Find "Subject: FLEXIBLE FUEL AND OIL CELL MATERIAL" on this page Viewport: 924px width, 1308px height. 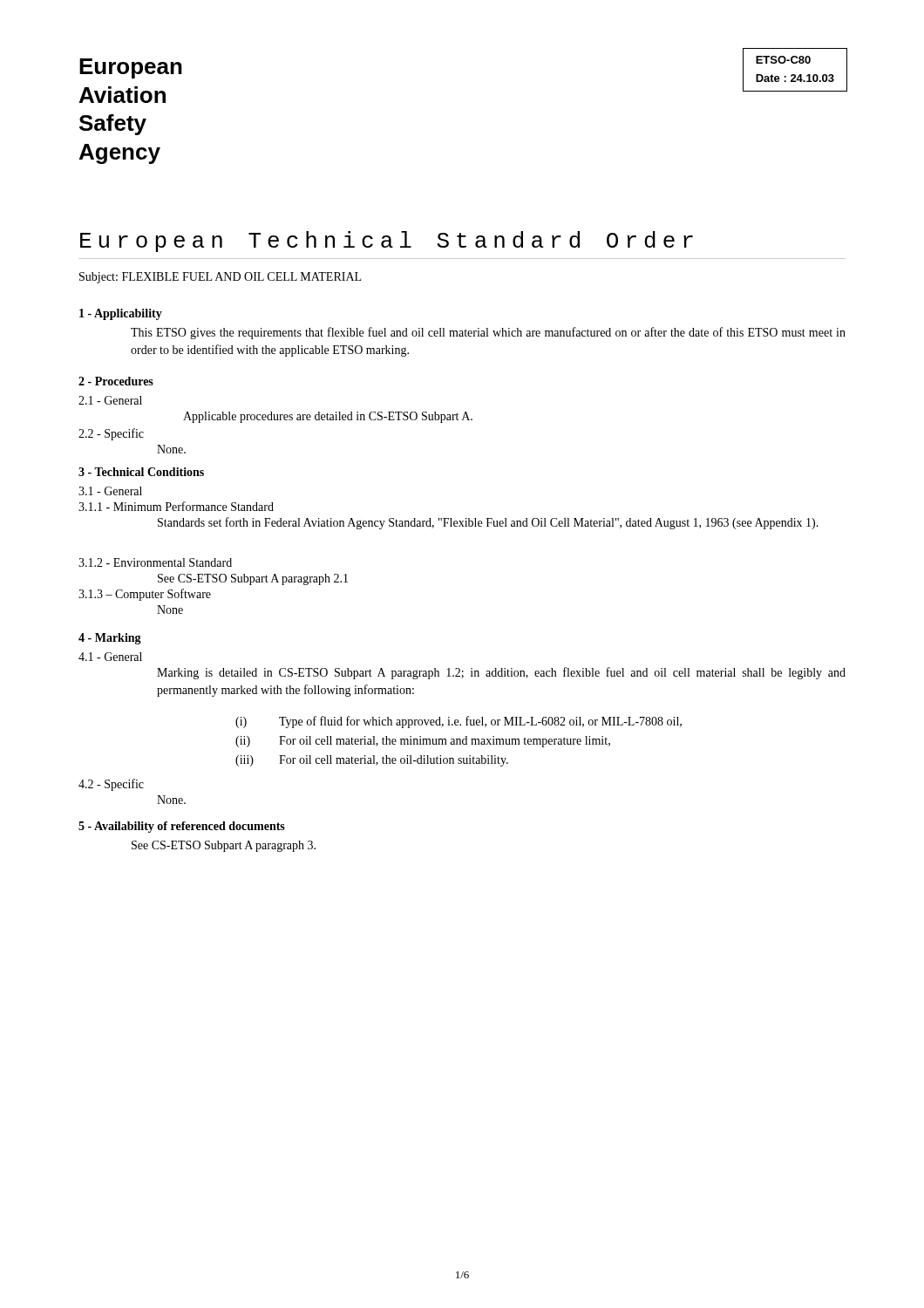[x=220, y=277]
